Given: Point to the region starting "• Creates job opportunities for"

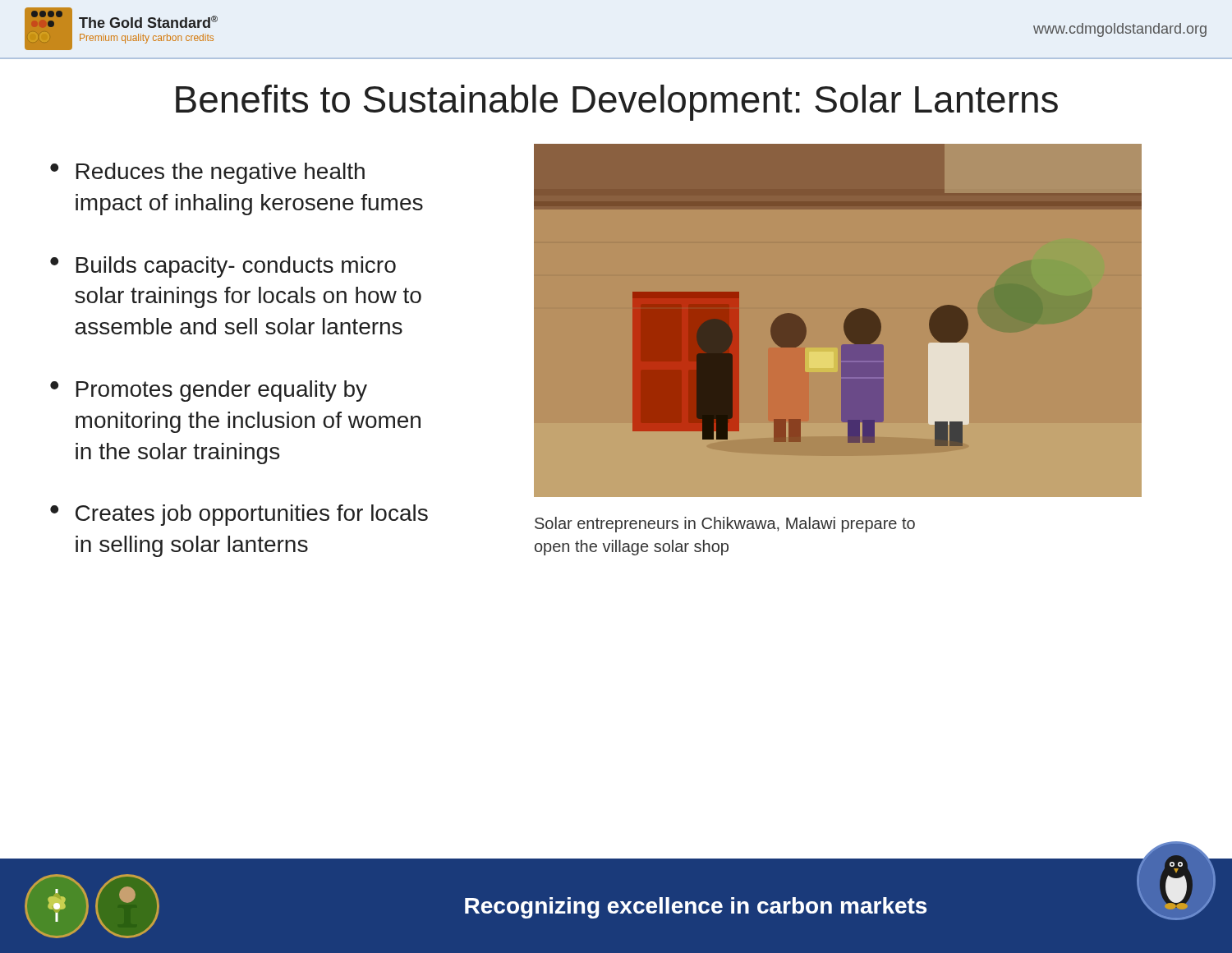Looking at the screenshot, I should [239, 529].
